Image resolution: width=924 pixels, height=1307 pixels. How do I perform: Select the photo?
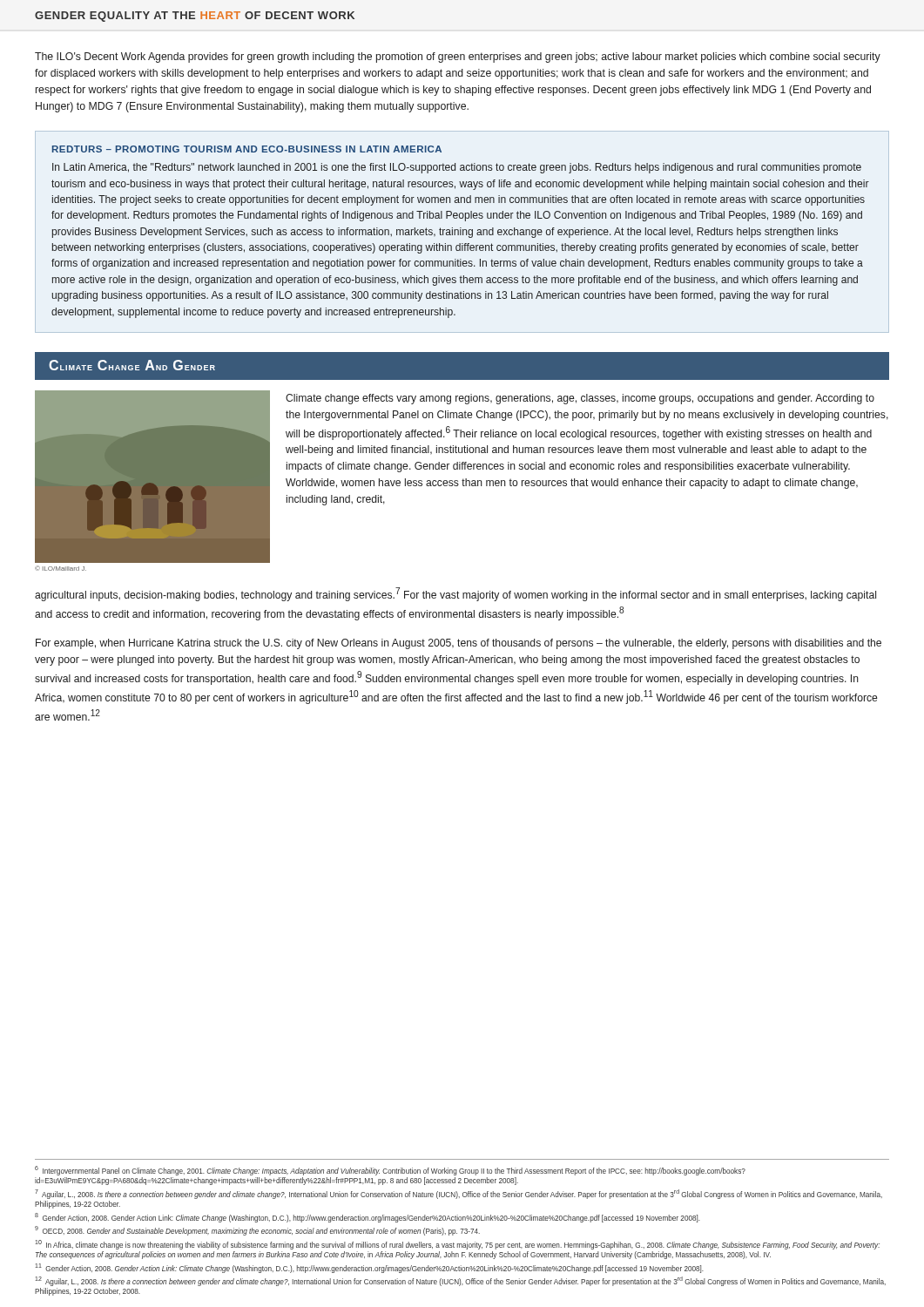[152, 477]
